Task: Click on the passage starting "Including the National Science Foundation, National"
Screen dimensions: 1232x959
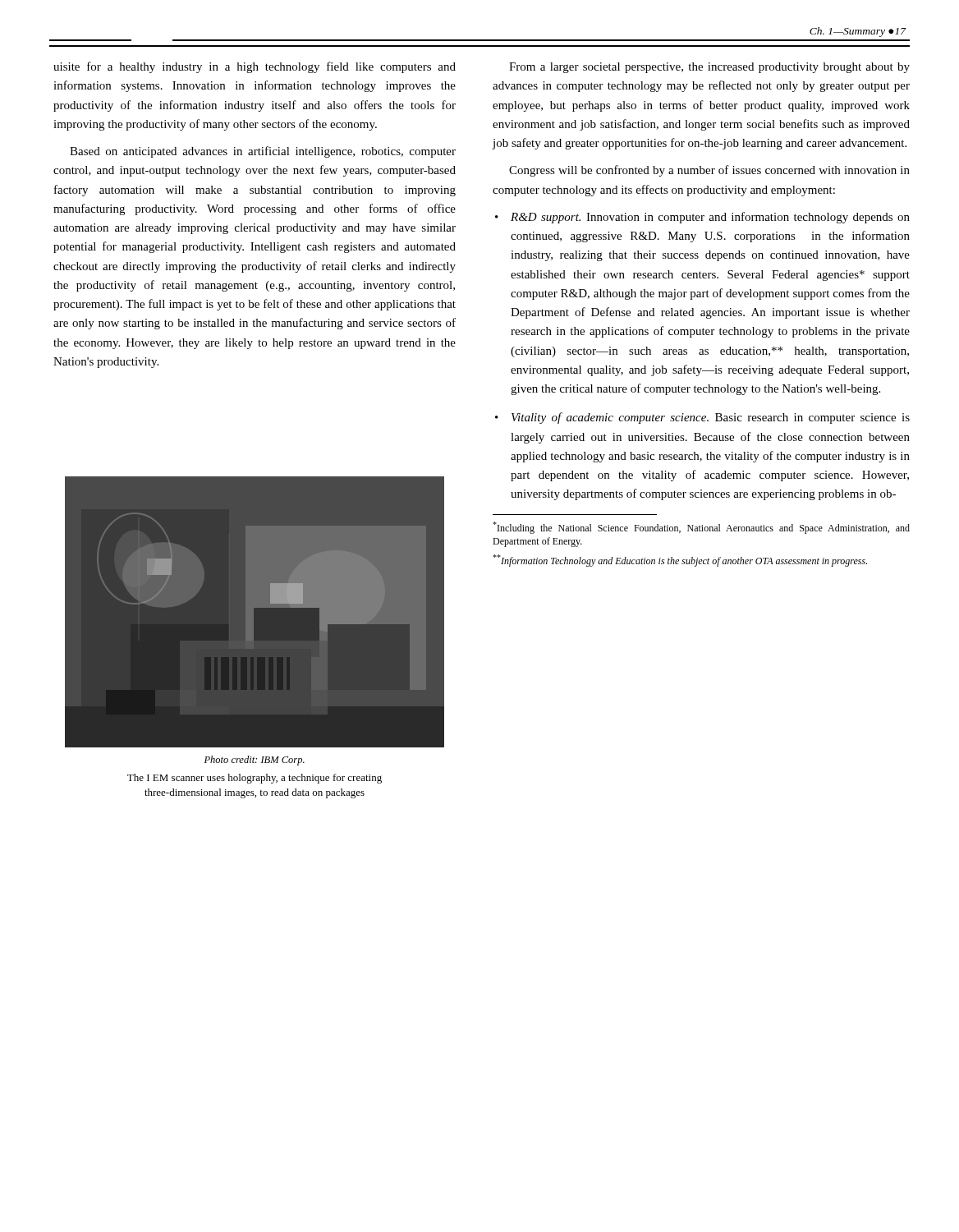Action: 701,533
